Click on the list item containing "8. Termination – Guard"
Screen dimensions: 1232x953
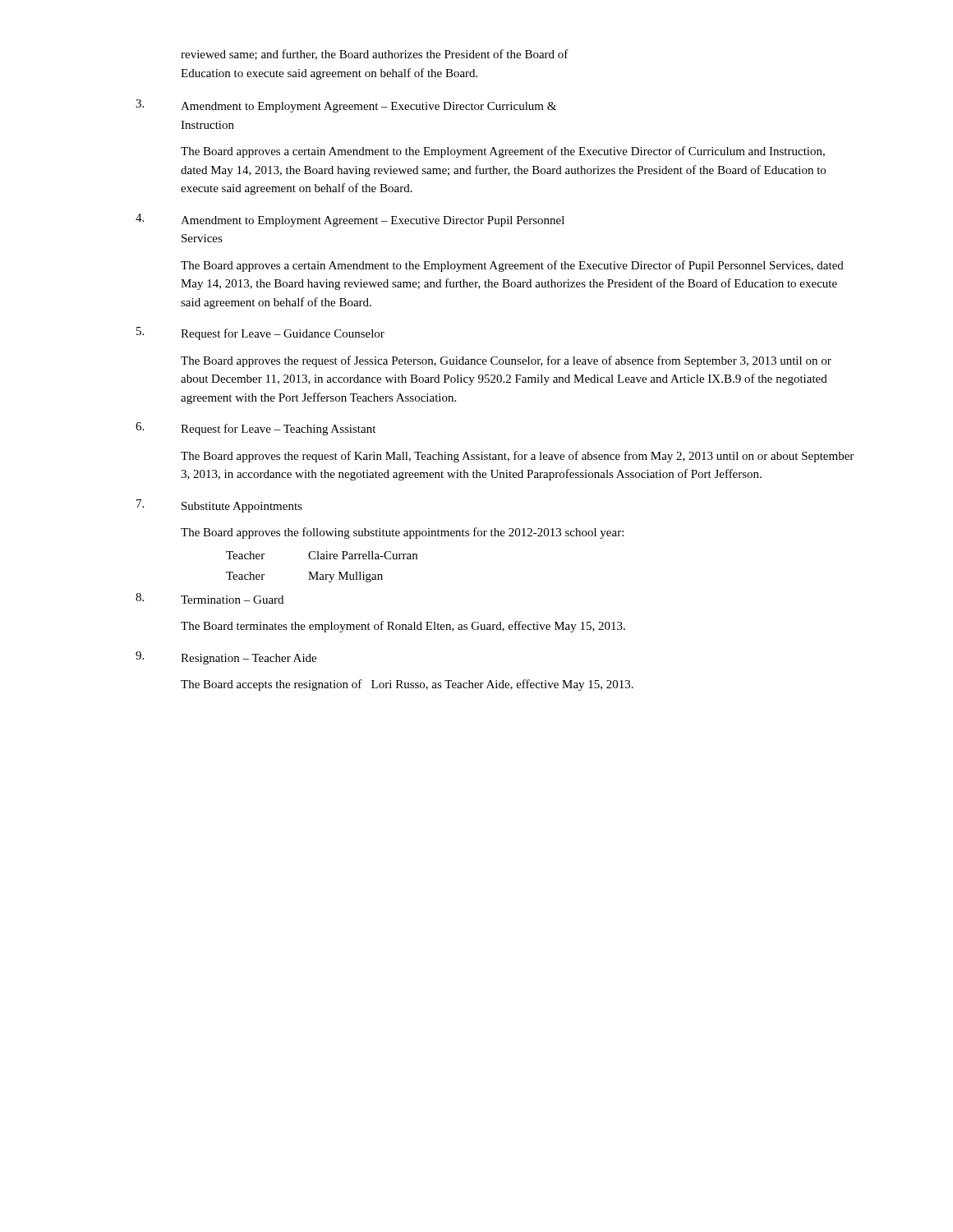pyautogui.click(x=209, y=598)
